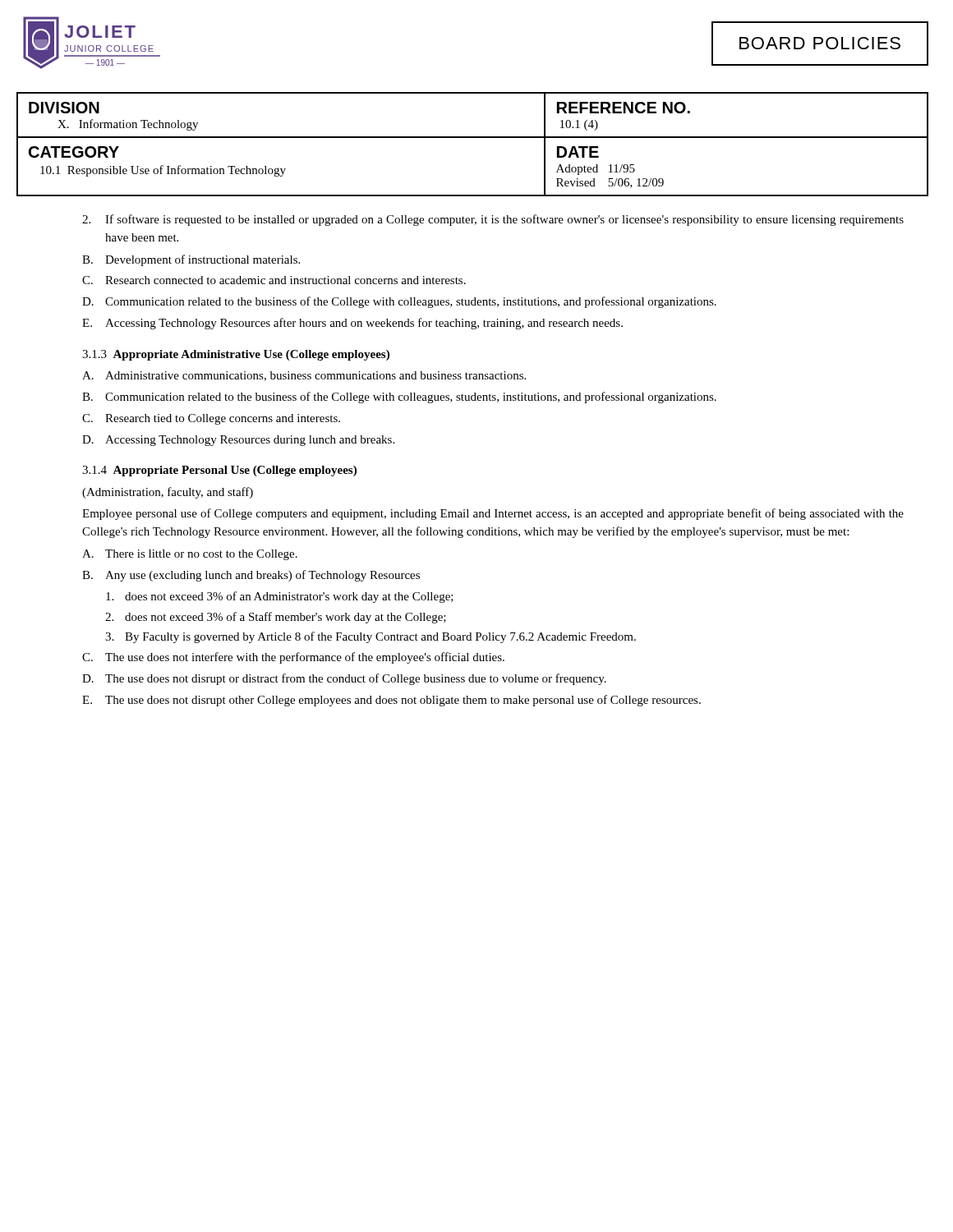953x1232 pixels.
Task: Find the text starting "D. Communication related"
Action: point(399,302)
